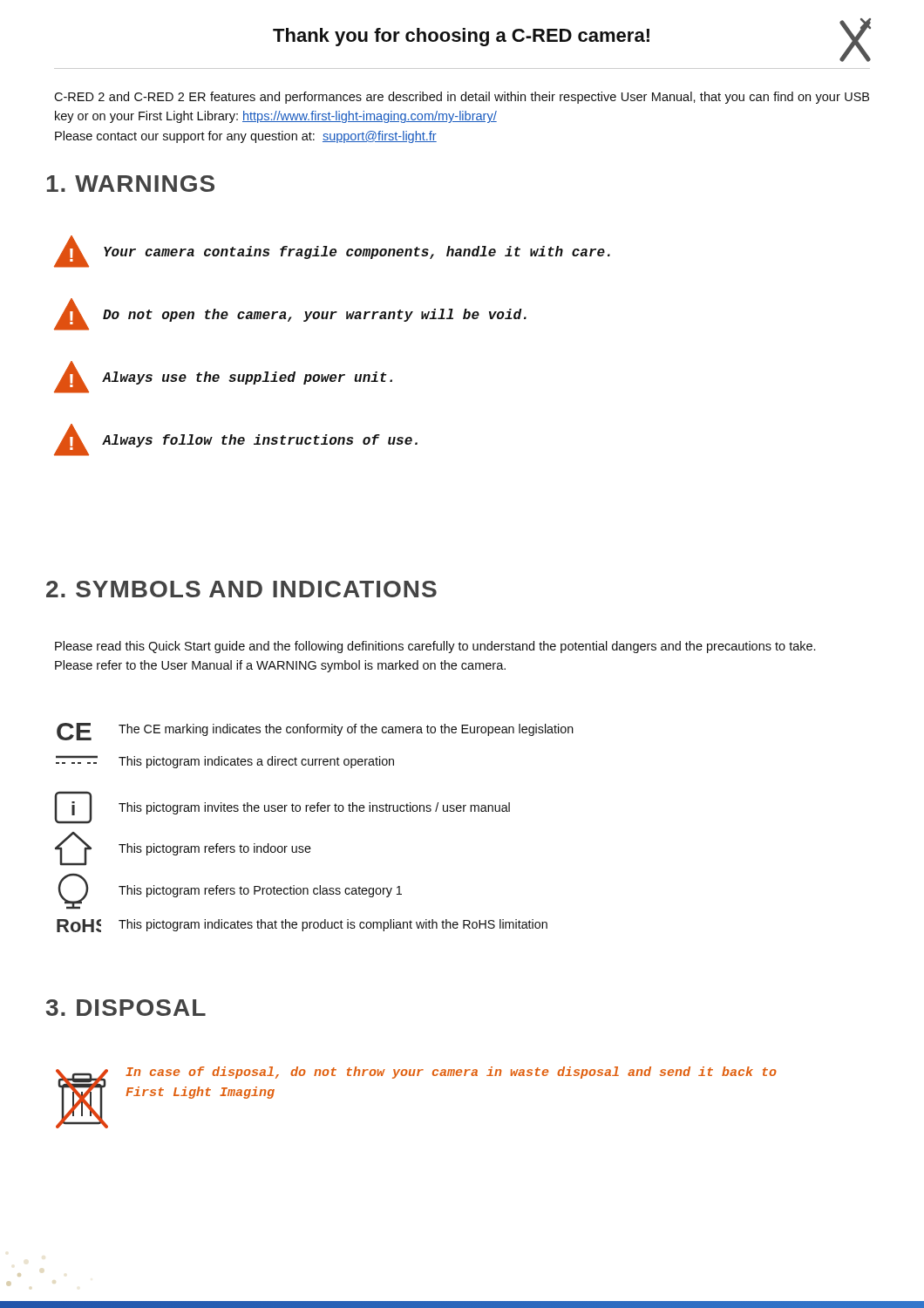Locate the list item containing "CE The CE marking indicates the conformity"
This screenshot has height=1308, width=924.
[314, 729]
